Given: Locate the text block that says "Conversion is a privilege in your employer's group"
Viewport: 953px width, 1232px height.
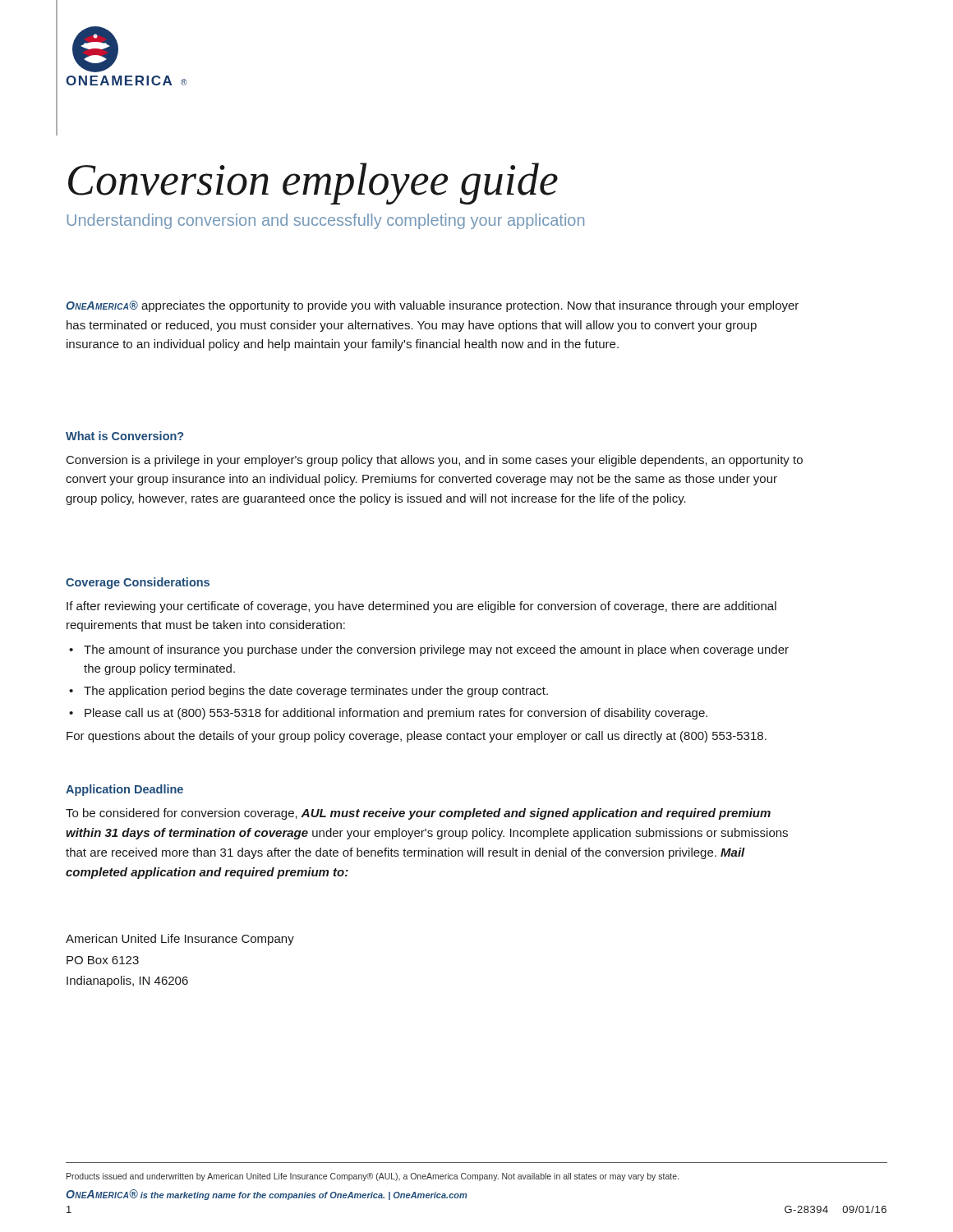Looking at the screenshot, I should (x=434, y=479).
